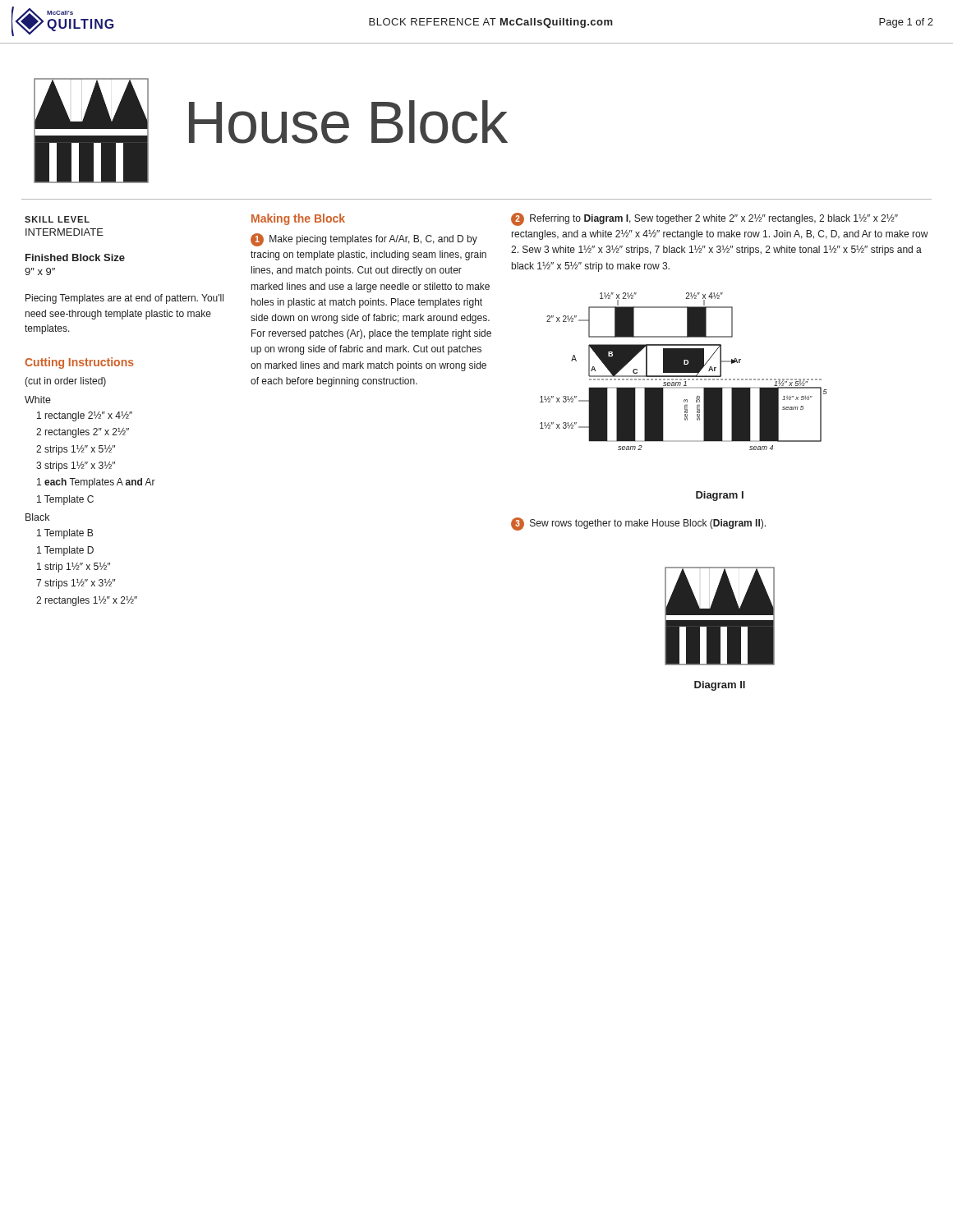Screen dimensions: 1232x953
Task: Locate the block starting "Diagram I"
Action: 720,495
